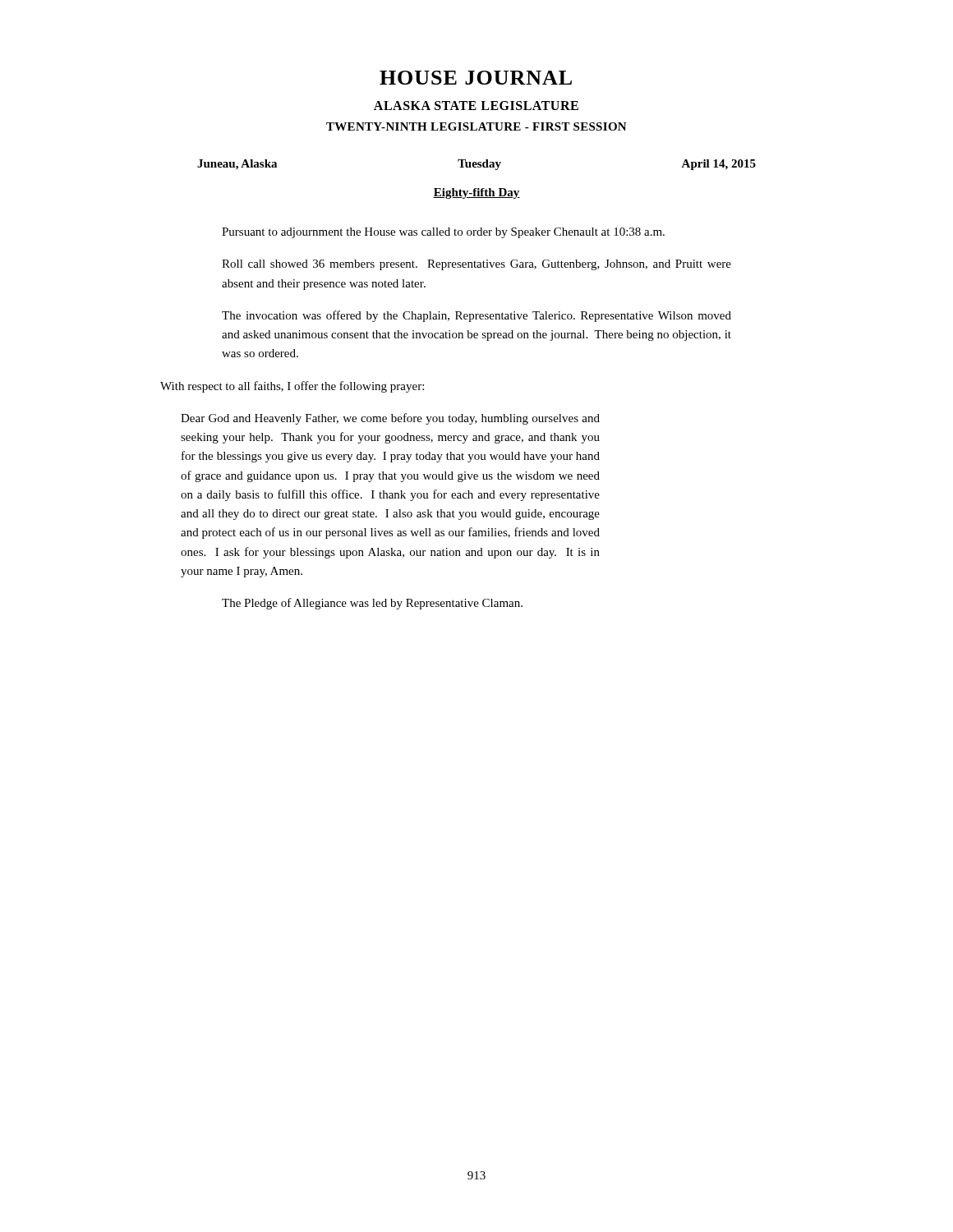Where is the passage that starts "With respect to all faiths, I offer the"?

[x=293, y=386]
